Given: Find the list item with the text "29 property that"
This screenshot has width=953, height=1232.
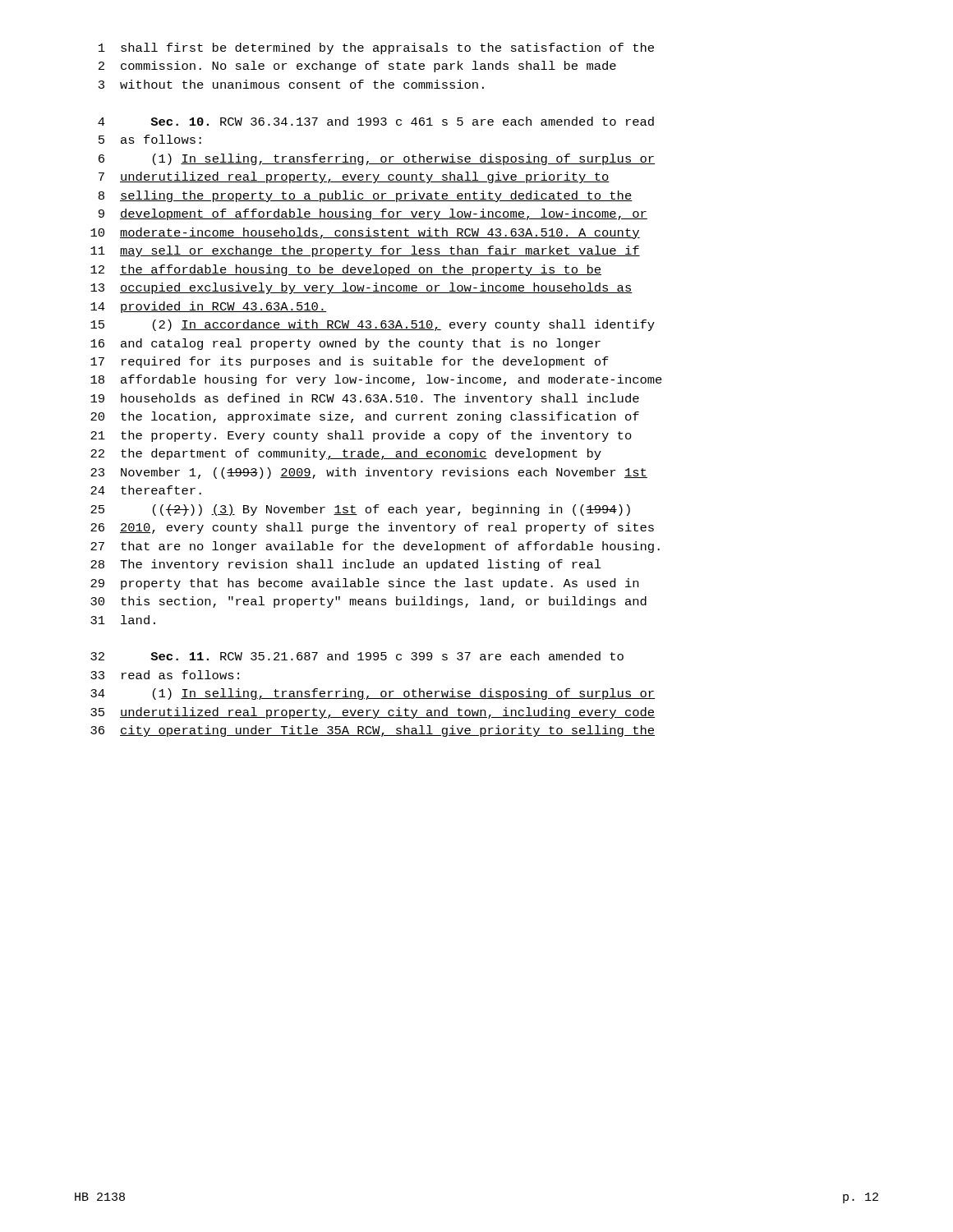Looking at the screenshot, I should (476, 584).
